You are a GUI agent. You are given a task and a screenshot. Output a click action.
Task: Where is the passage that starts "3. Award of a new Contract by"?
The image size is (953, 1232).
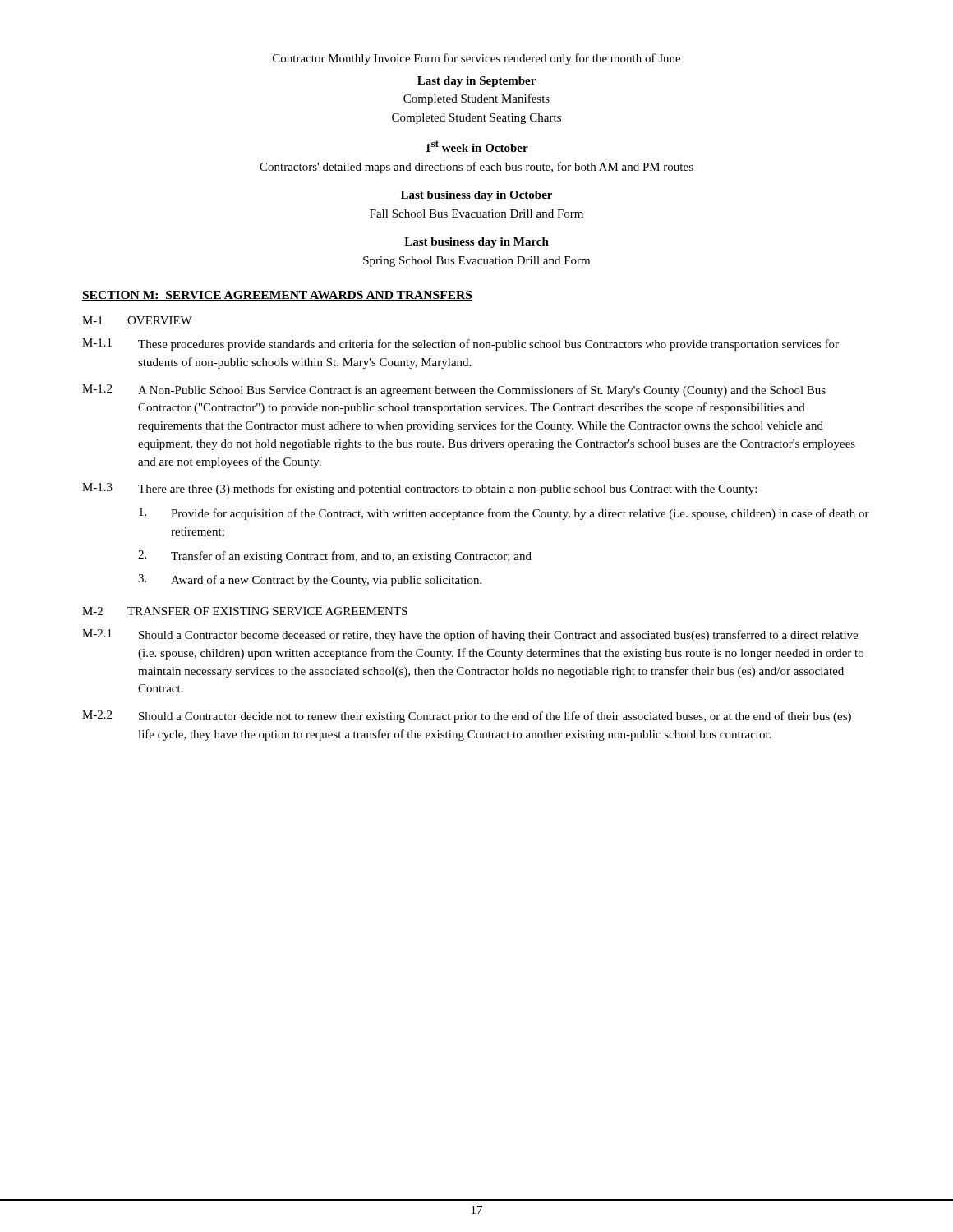310,580
